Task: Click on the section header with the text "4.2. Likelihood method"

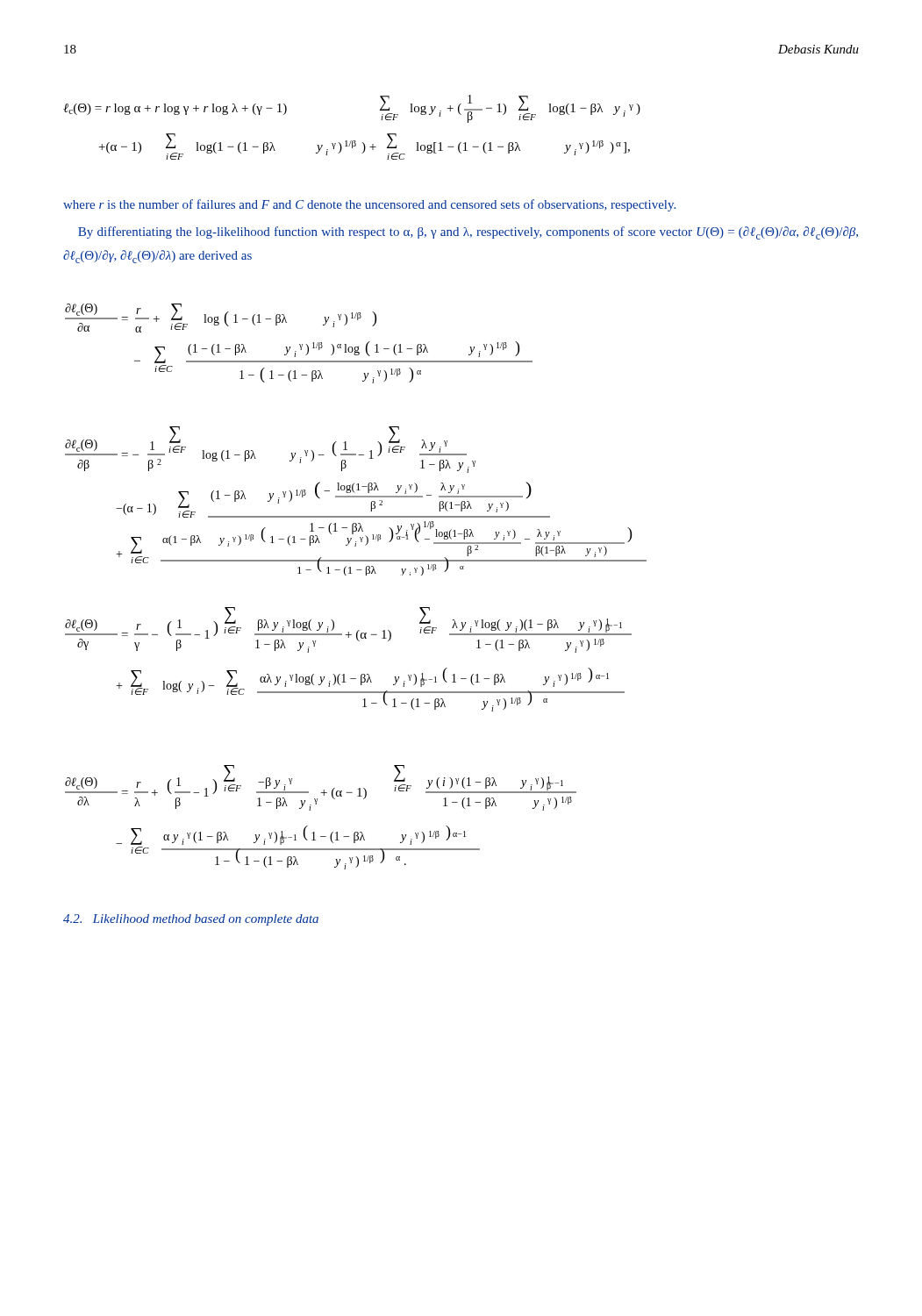Action: (x=191, y=919)
